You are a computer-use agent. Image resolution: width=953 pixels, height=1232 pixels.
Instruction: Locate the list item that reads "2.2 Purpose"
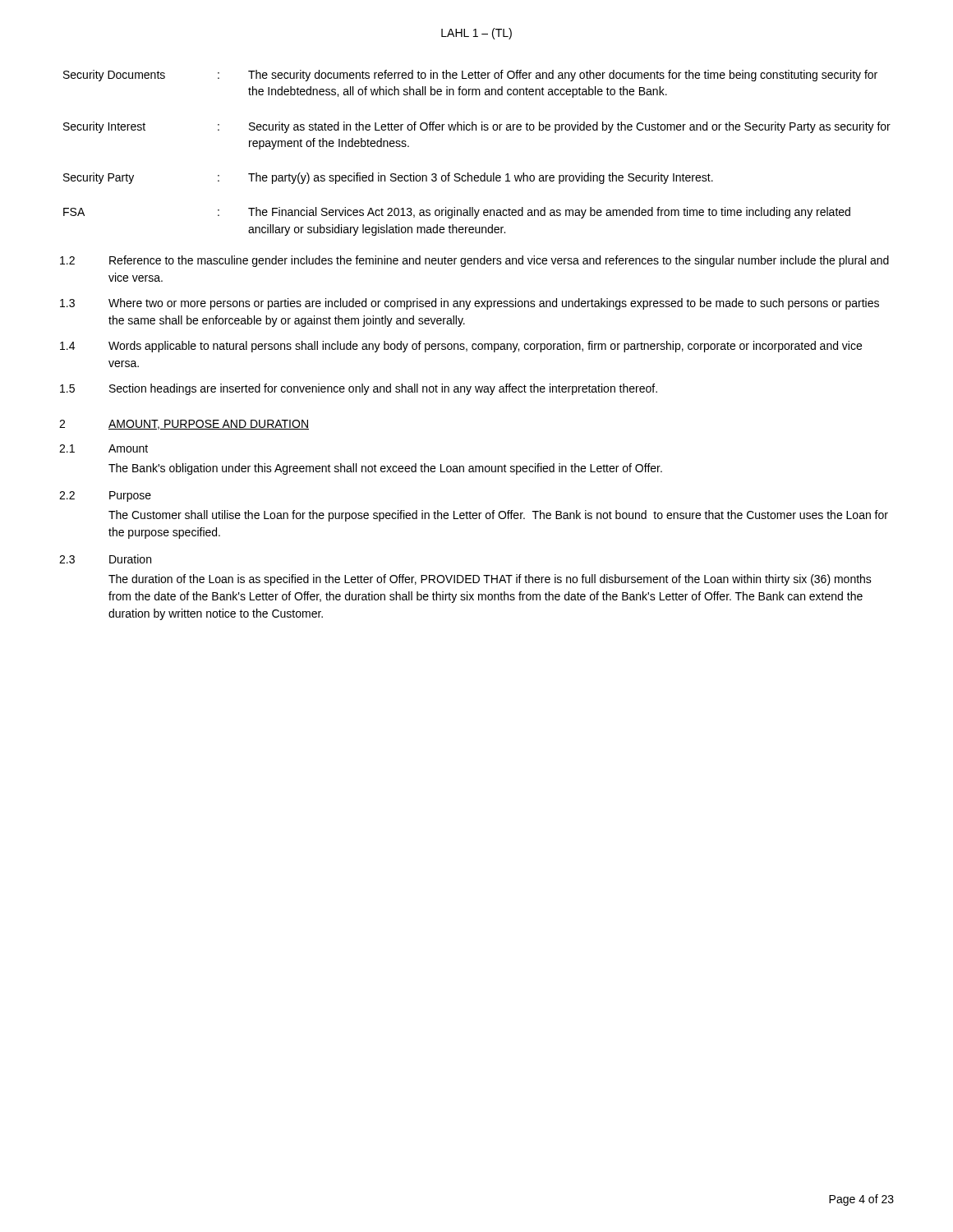click(x=105, y=495)
